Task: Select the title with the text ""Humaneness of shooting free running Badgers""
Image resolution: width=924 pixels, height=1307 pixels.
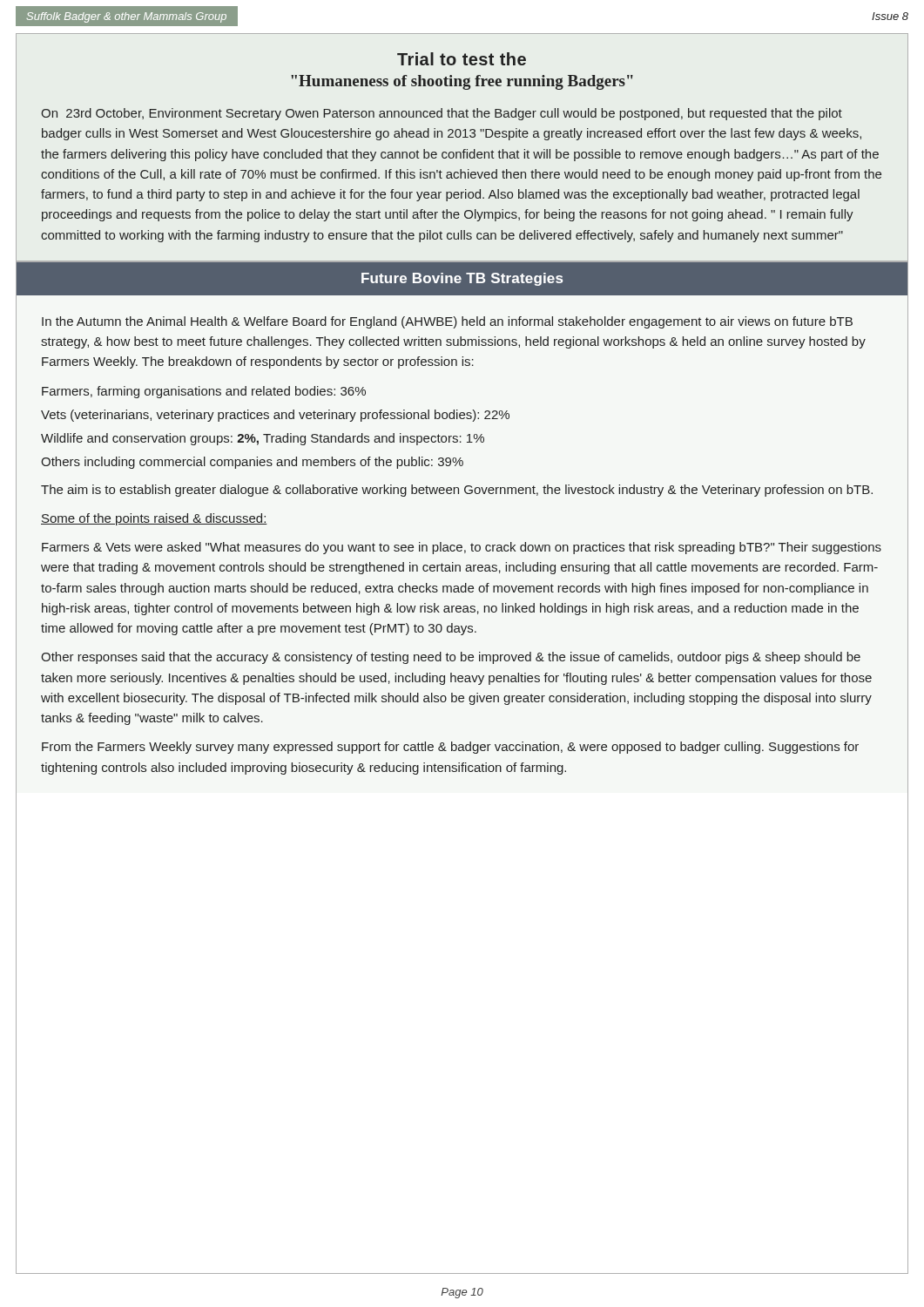Action: (462, 81)
